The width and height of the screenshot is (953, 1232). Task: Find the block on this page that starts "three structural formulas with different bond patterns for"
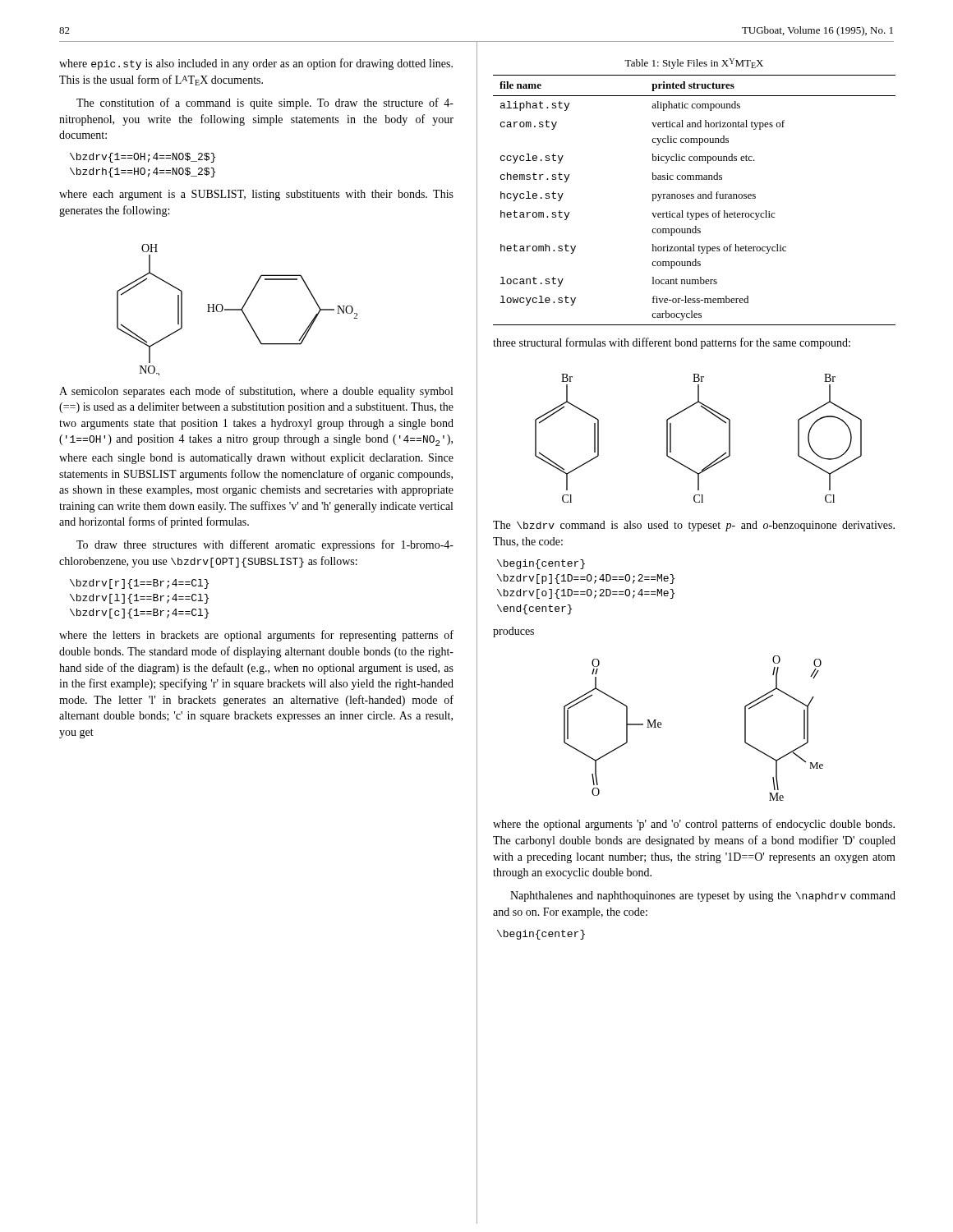pos(694,343)
